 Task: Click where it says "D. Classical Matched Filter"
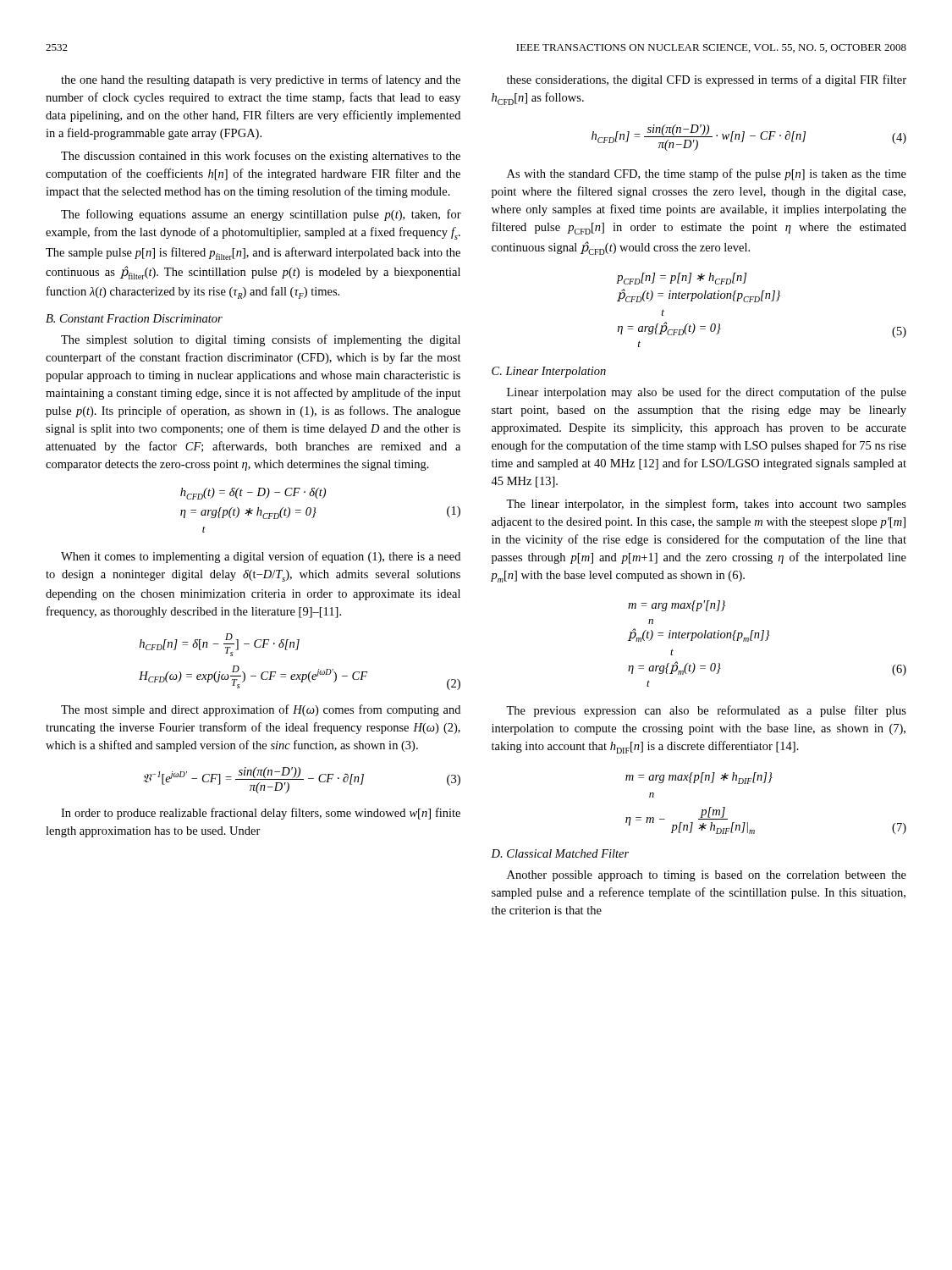coord(560,854)
